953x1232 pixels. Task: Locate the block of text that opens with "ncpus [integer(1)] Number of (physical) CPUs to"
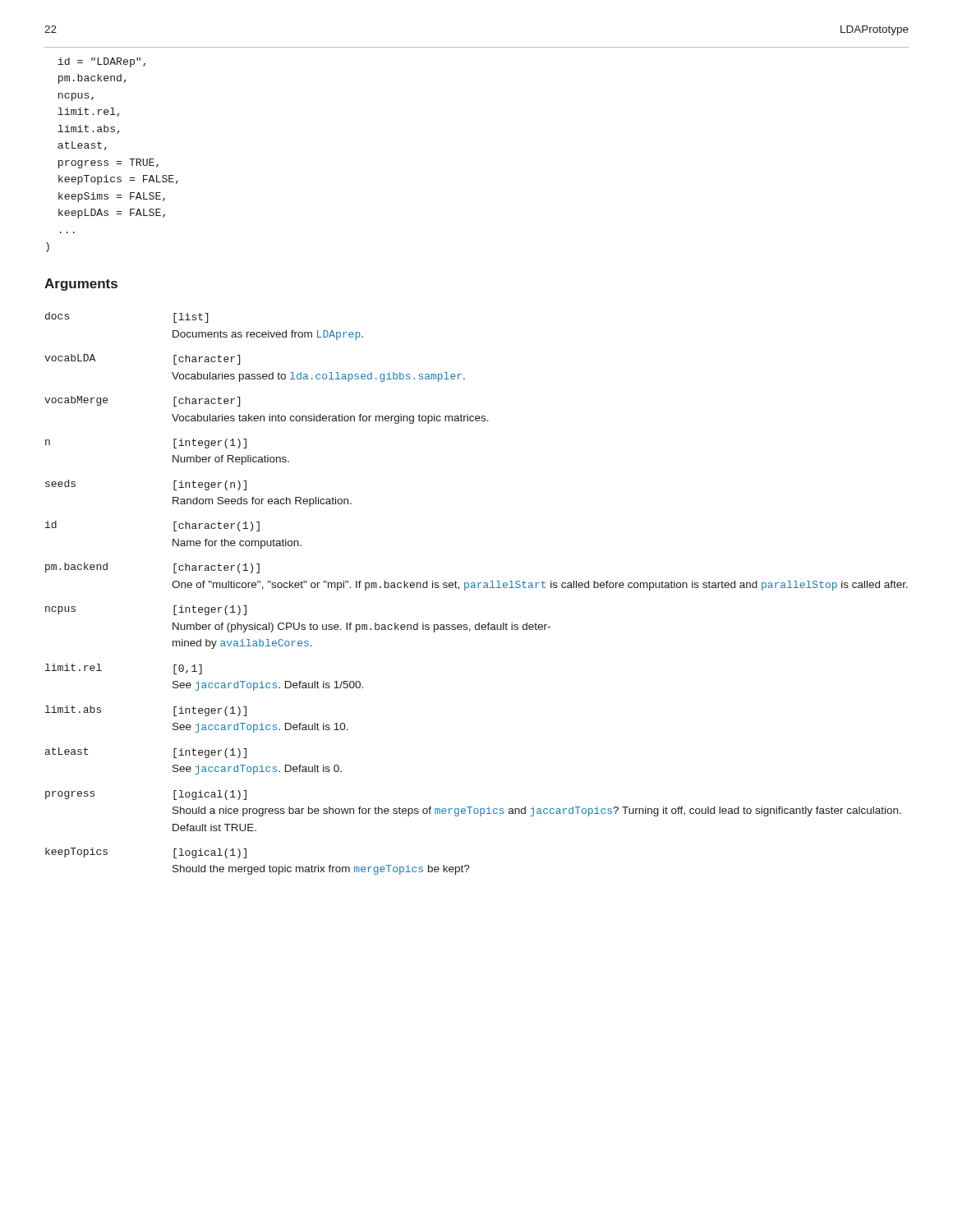[476, 626]
